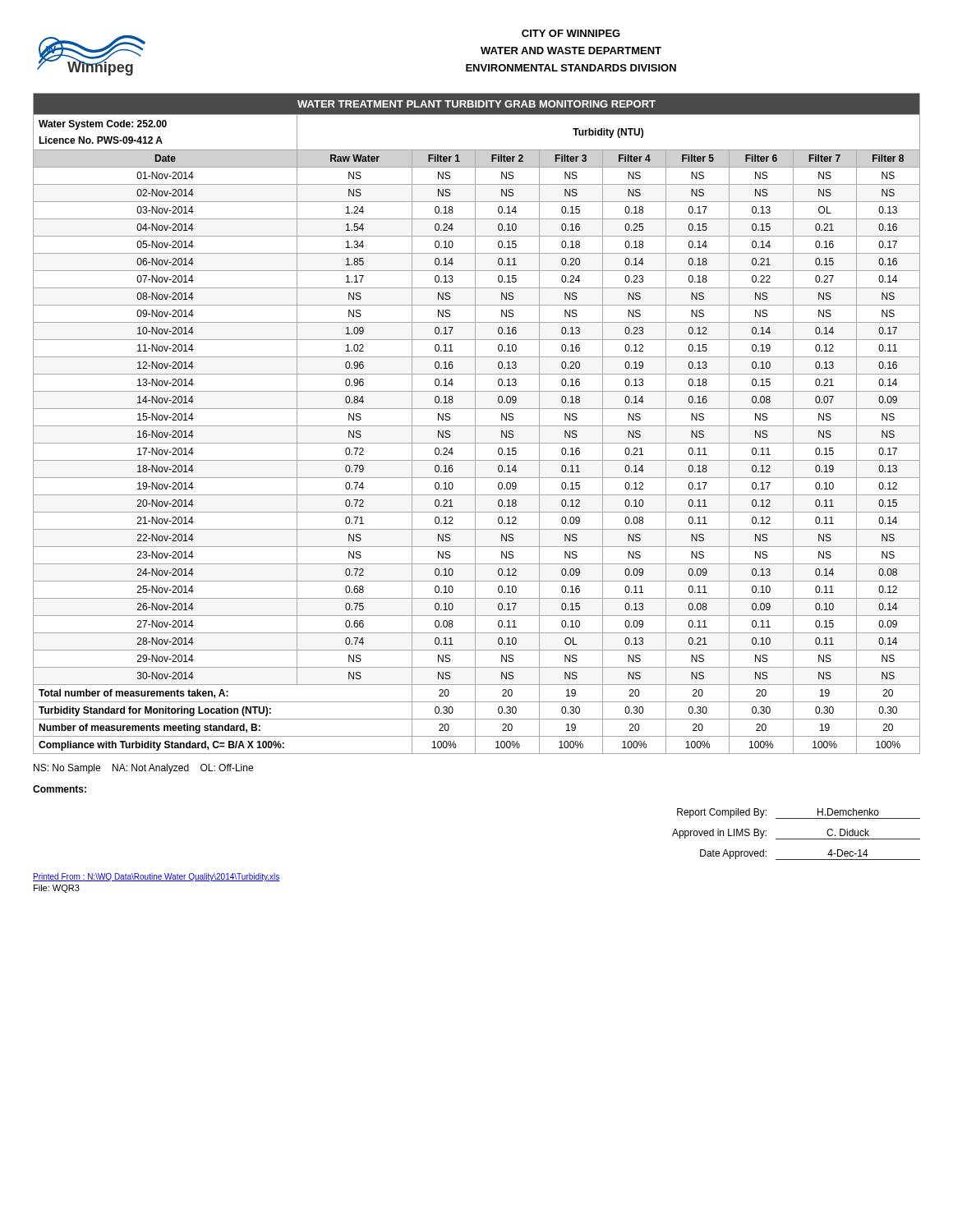Find the table that mentions "Filter 7"

[x=476, y=423]
